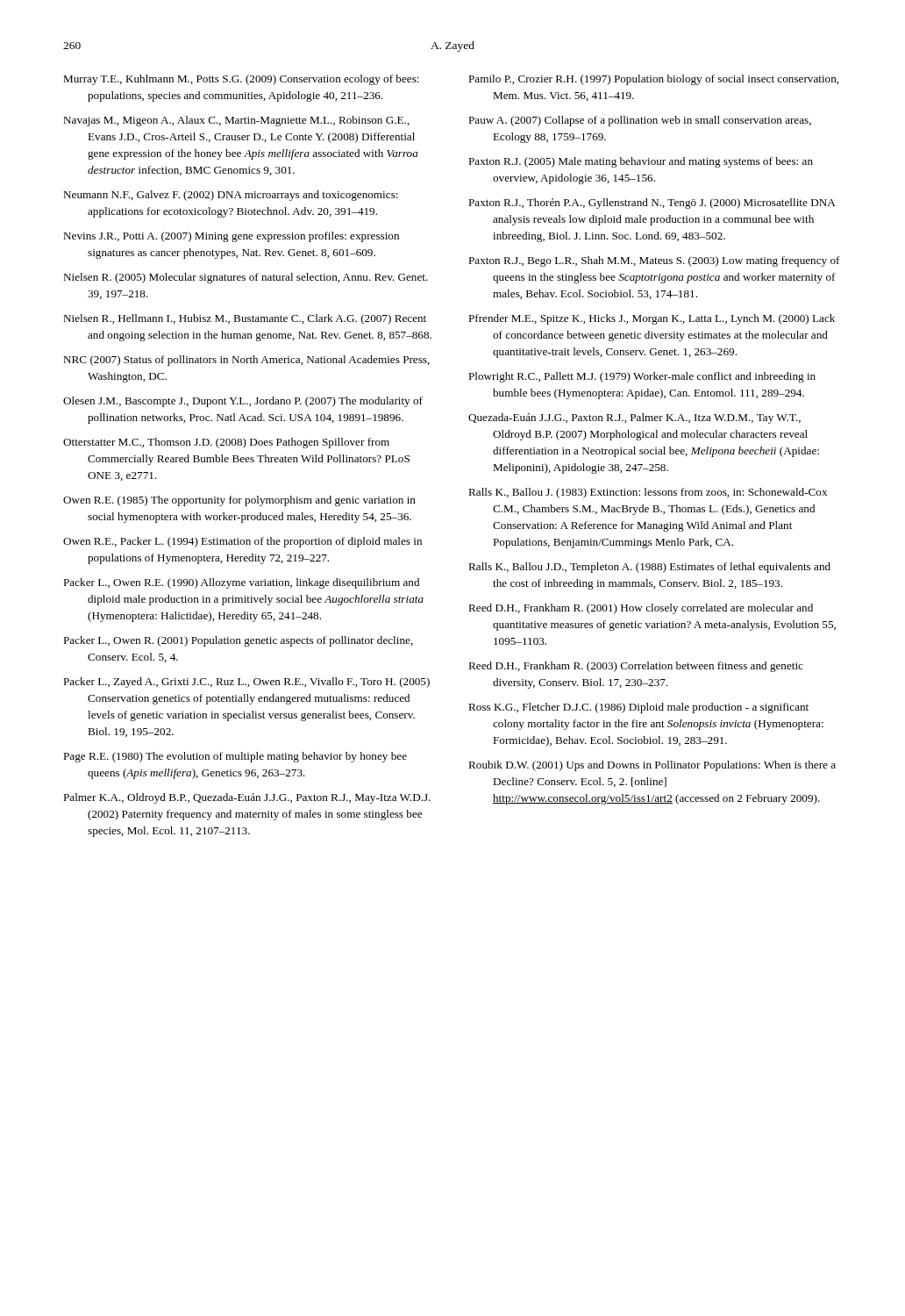Click the passage that begins "Palmer K.A., Oldroyd B.P.,"
Screen dimensions: 1316x905
click(x=247, y=814)
